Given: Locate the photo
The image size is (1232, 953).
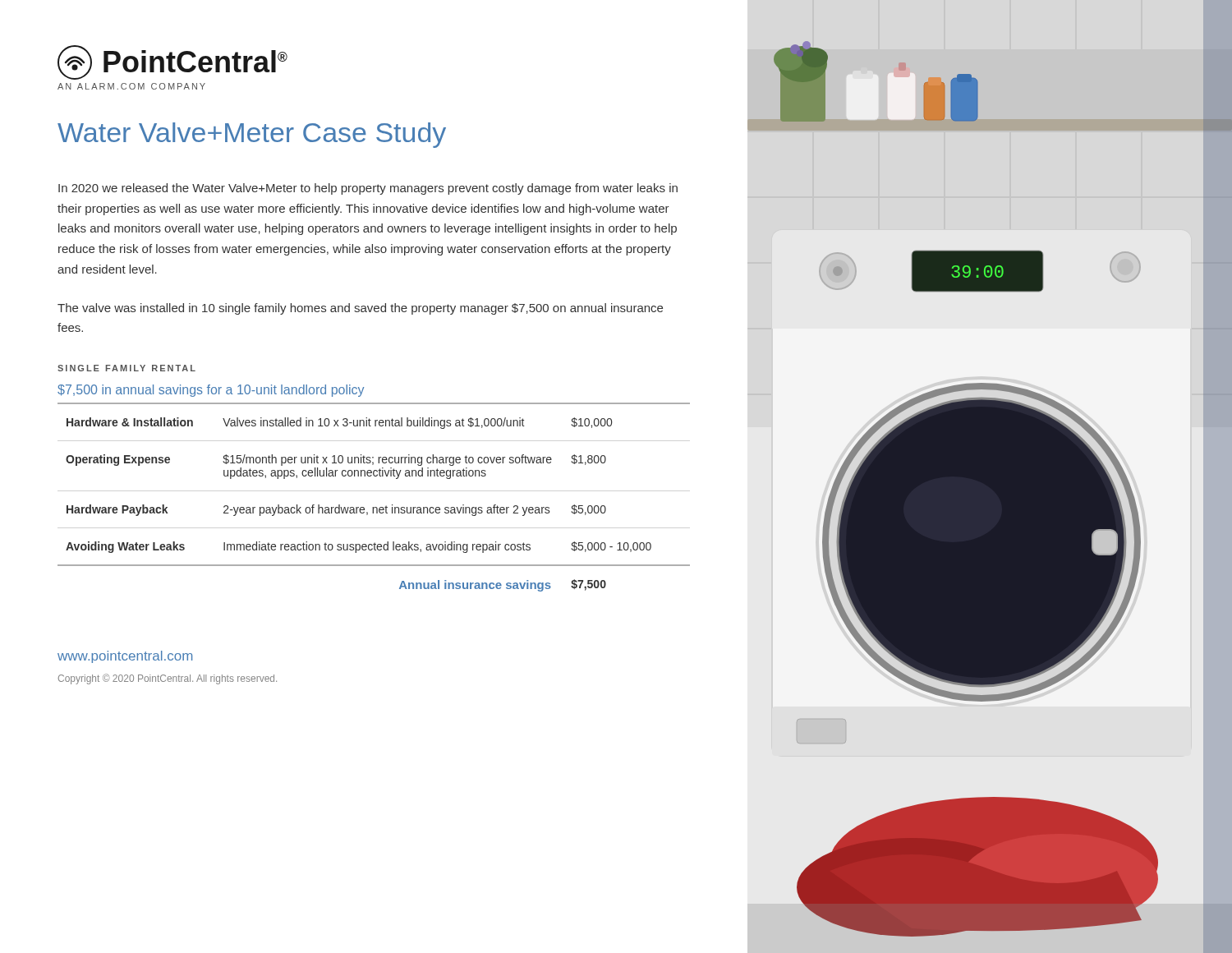Looking at the screenshot, I should point(990,476).
